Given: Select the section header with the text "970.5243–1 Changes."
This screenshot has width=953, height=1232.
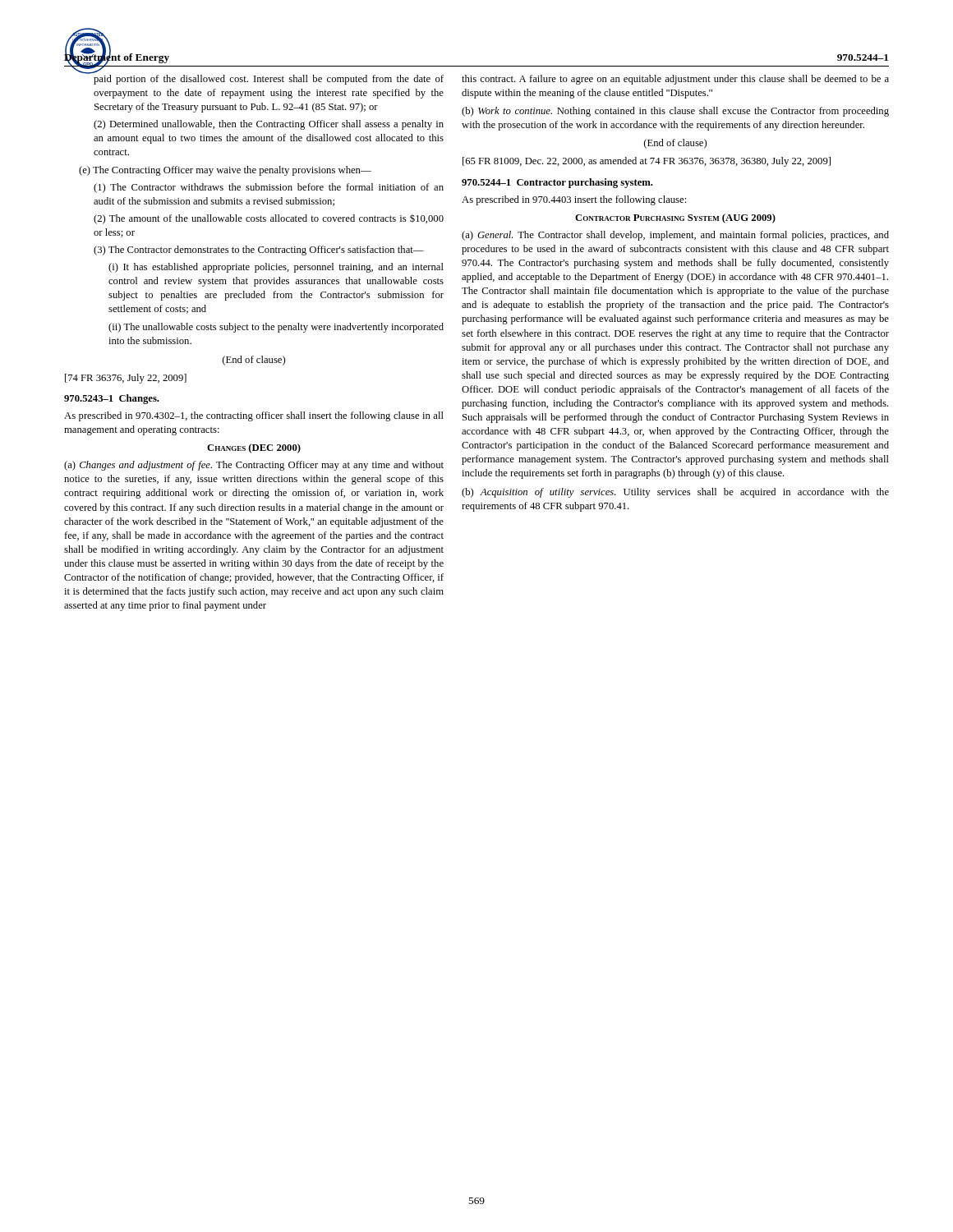Looking at the screenshot, I should click(112, 399).
